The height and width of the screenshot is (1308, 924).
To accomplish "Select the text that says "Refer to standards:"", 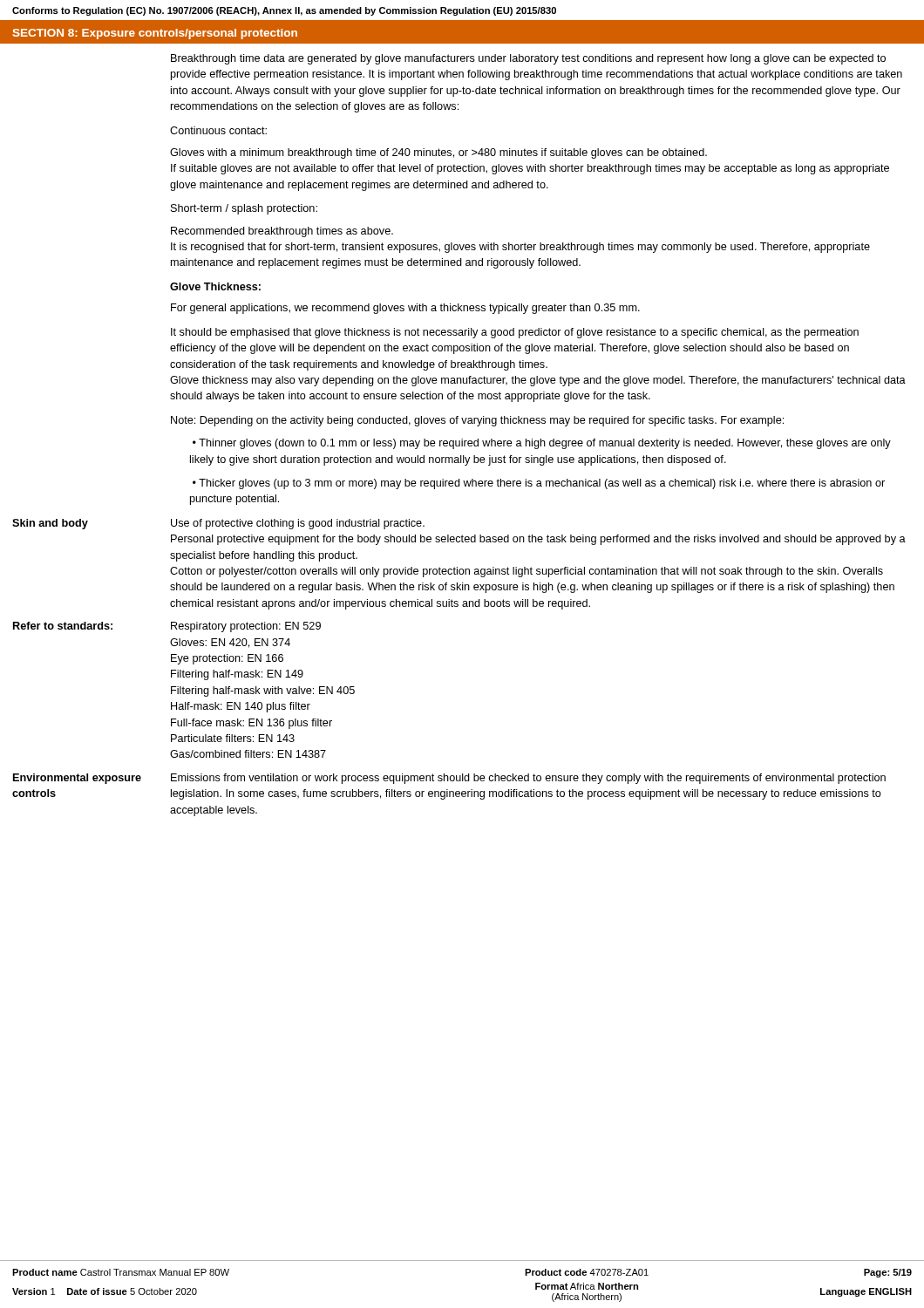I will (63, 626).
